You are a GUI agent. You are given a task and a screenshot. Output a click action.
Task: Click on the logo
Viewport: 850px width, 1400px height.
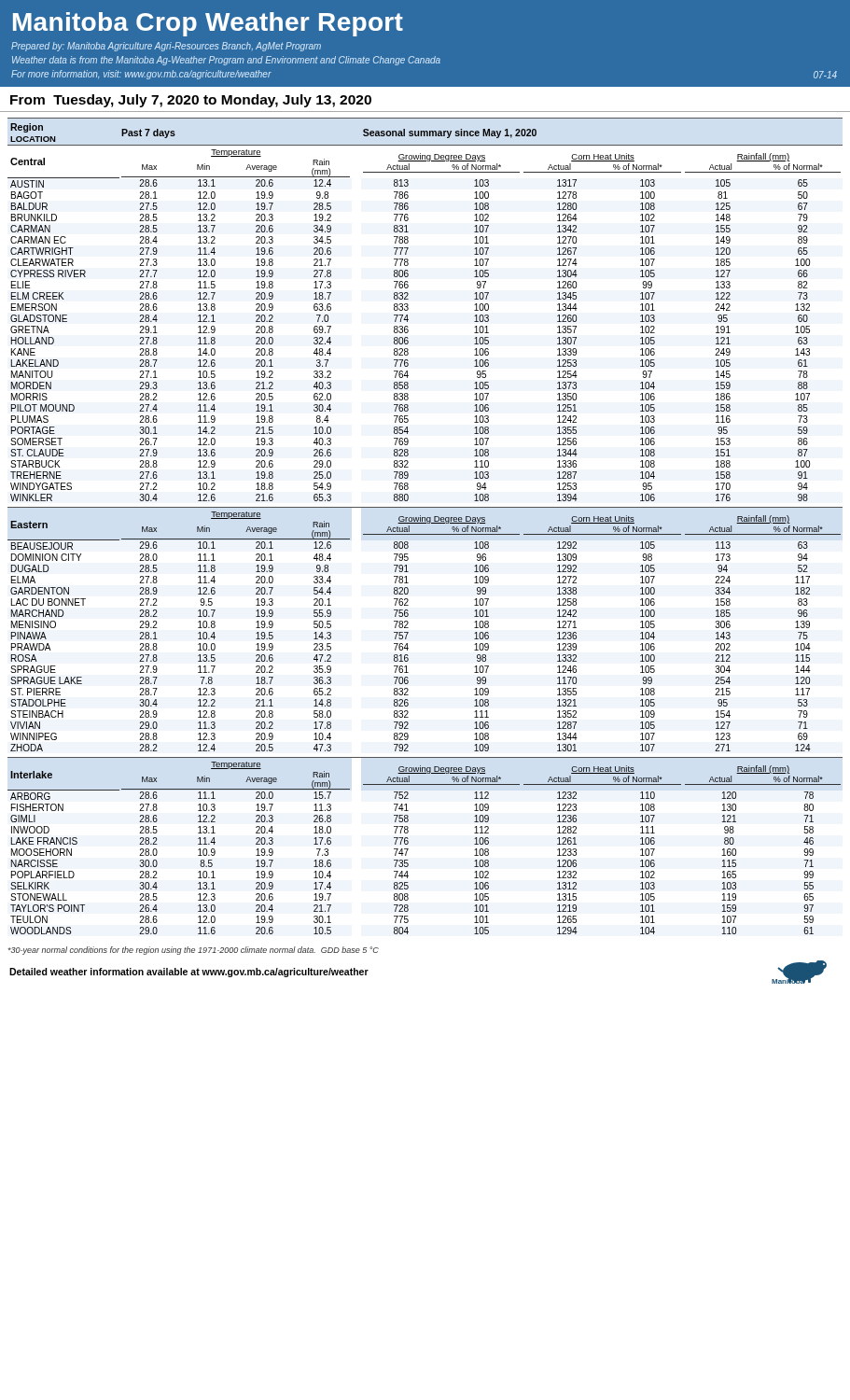805,972
